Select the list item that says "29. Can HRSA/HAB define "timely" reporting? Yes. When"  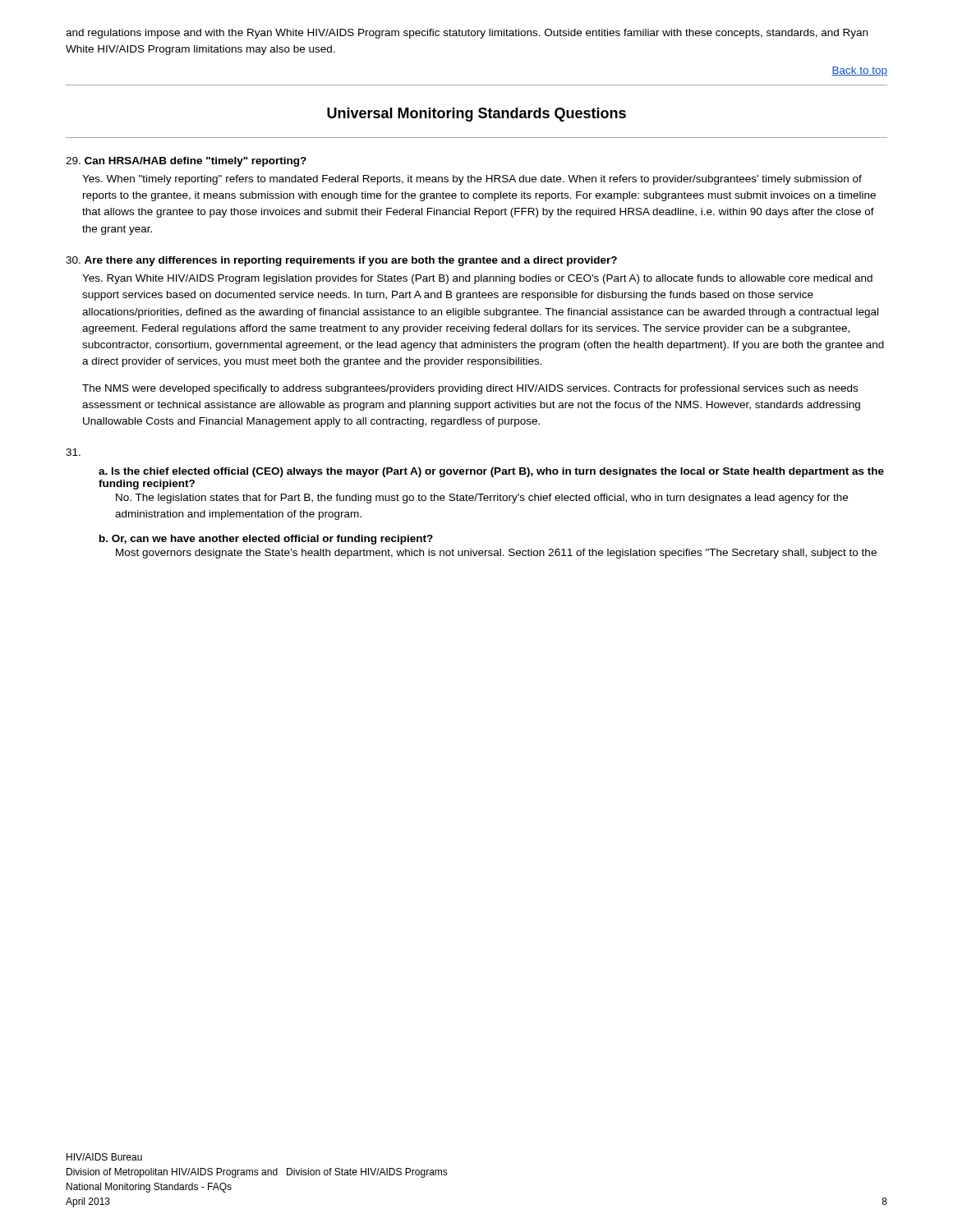pos(476,195)
